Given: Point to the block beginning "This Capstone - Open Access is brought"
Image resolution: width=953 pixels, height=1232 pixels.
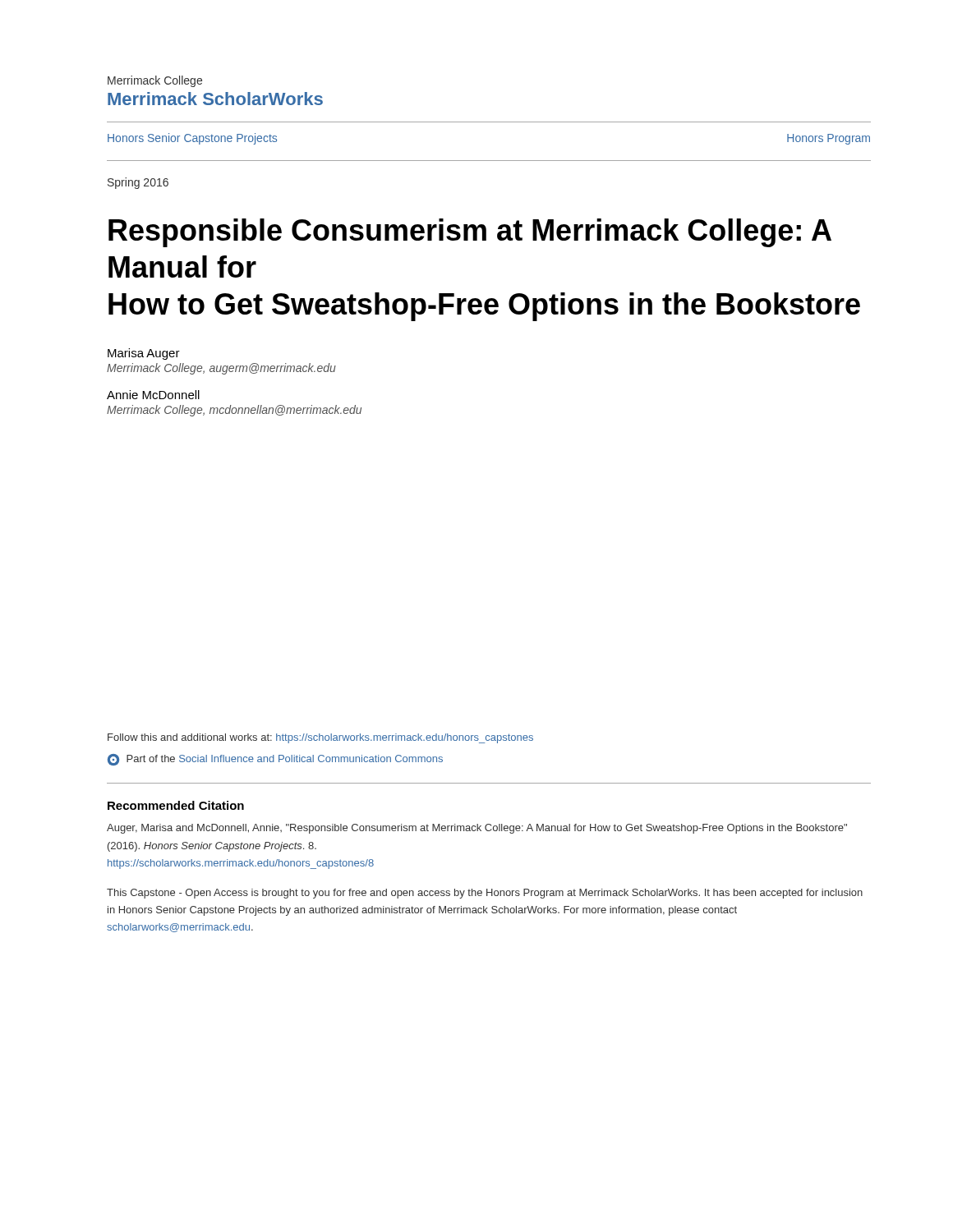Looking at the screenshot, I should [x=485, y=910].
